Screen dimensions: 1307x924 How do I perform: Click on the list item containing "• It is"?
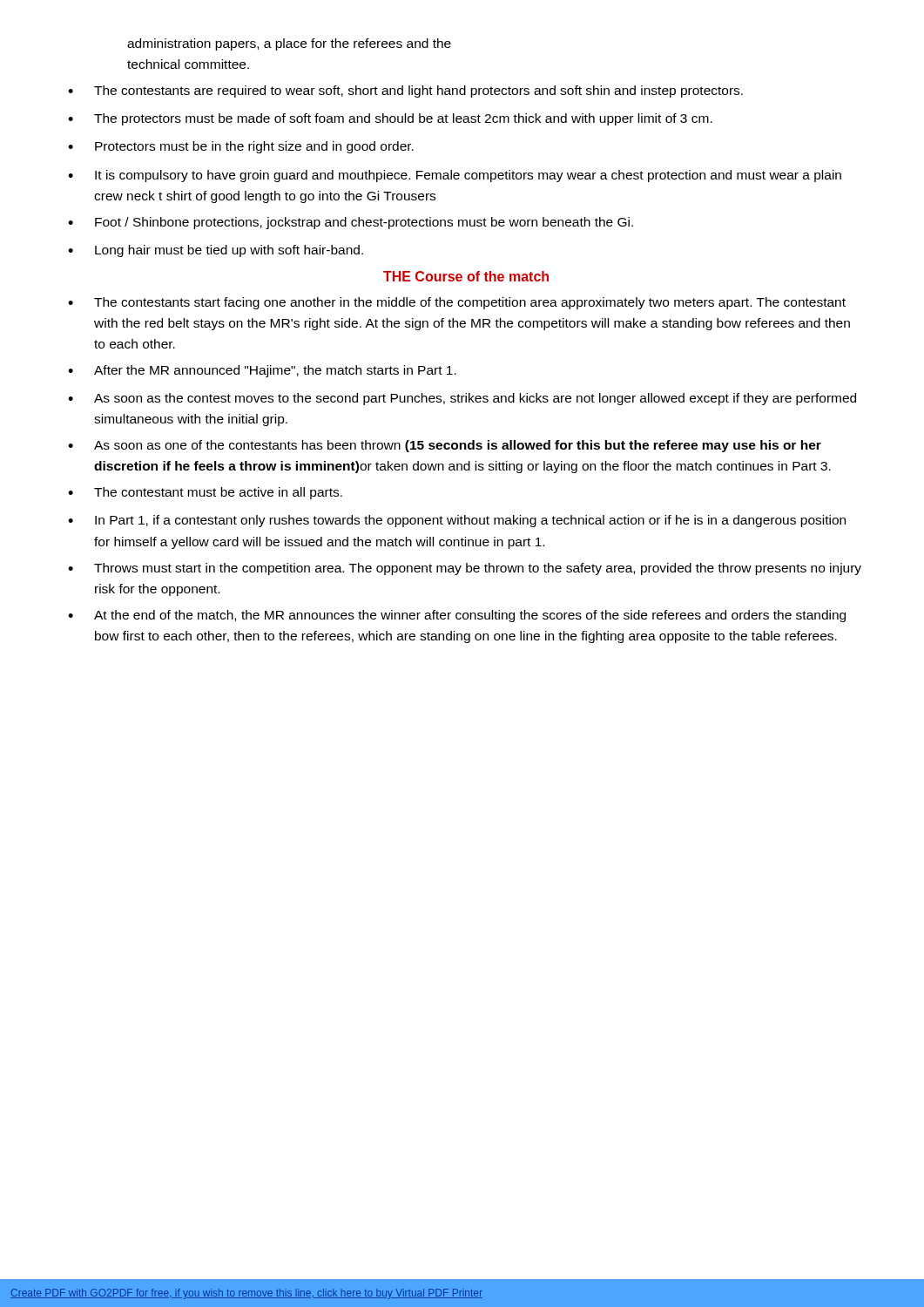click(466, 185)
